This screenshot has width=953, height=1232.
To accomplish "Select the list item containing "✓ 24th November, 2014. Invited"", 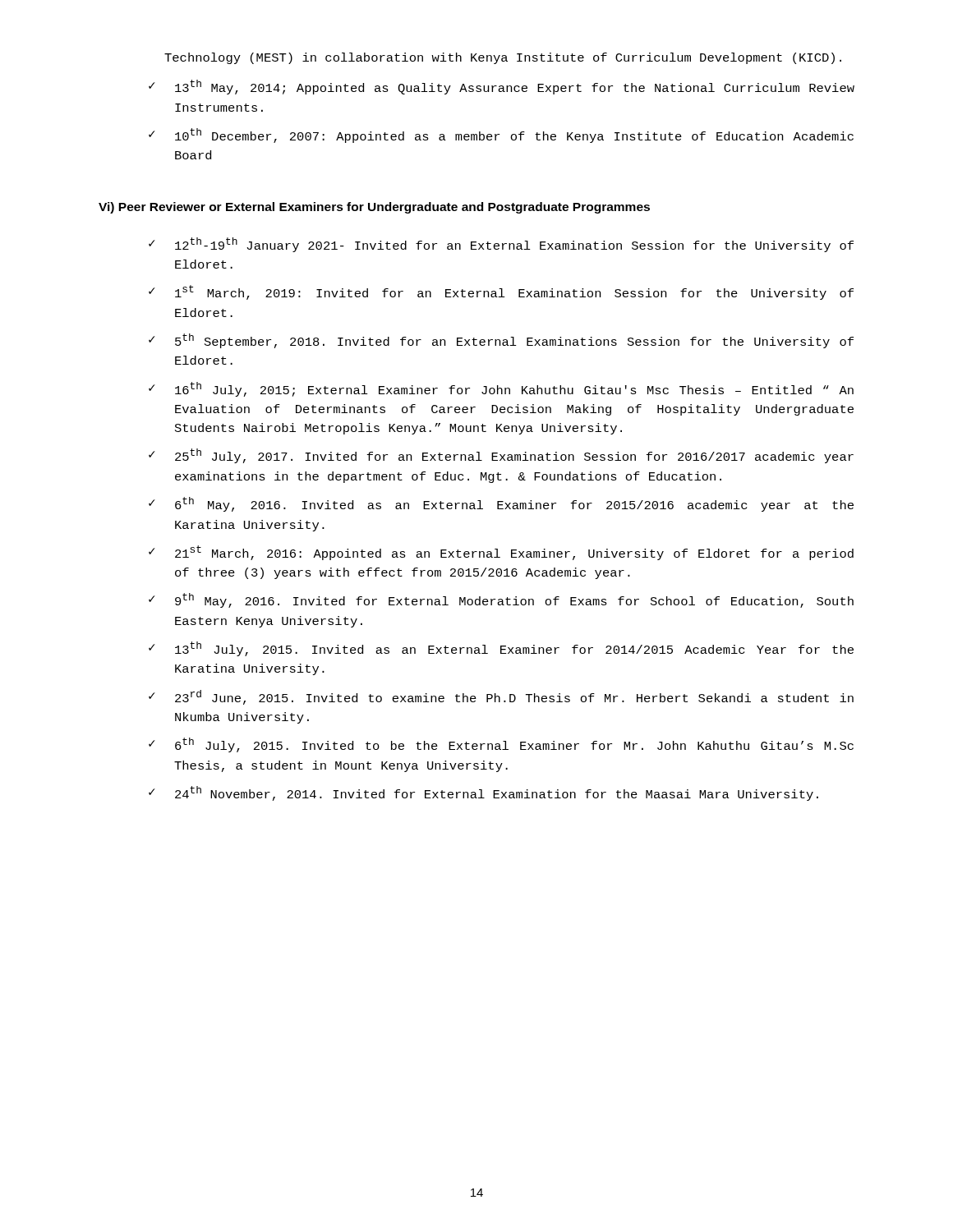I will 501,794.
